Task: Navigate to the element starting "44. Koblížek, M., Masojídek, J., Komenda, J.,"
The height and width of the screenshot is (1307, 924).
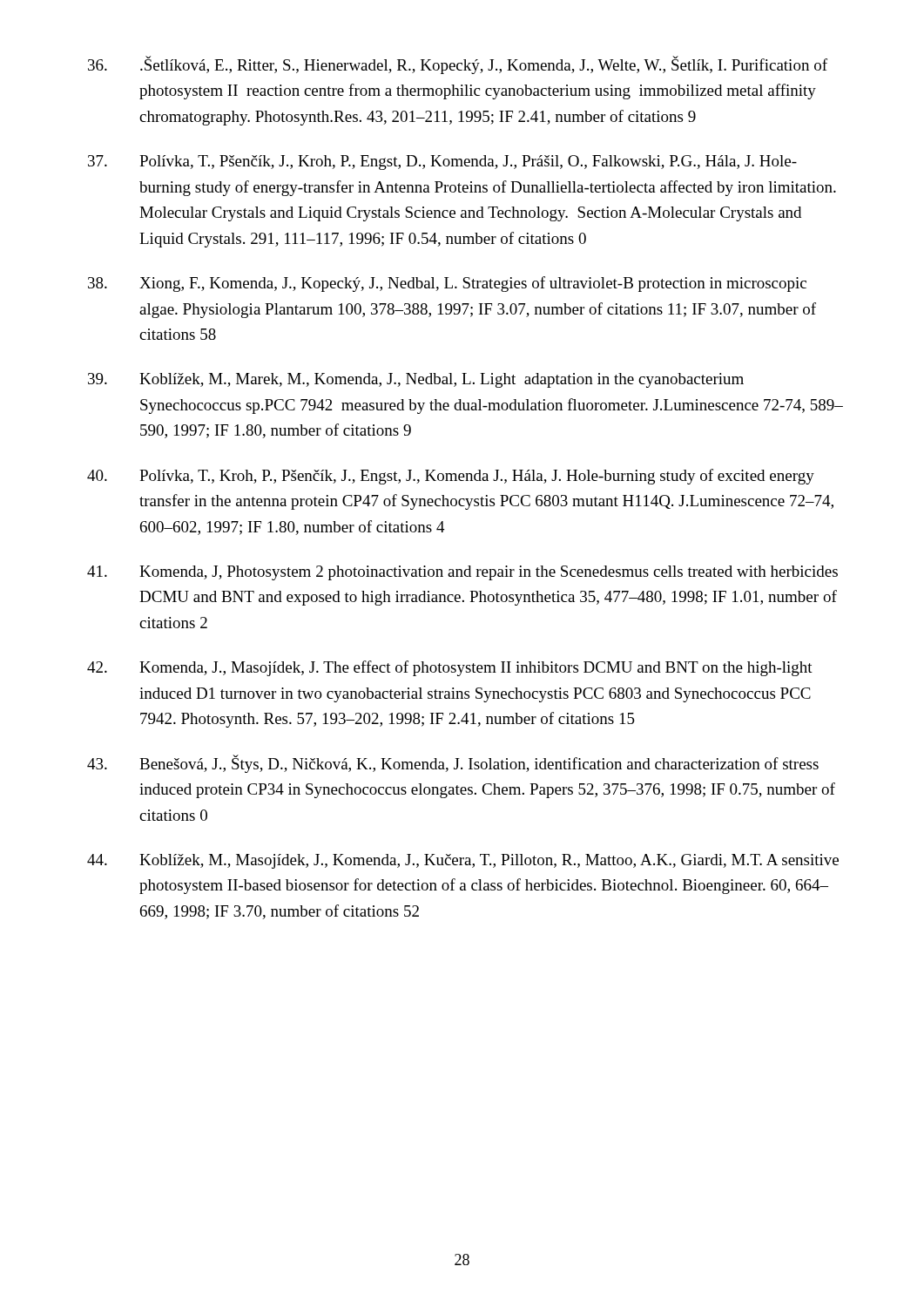Action: (466, 885)
